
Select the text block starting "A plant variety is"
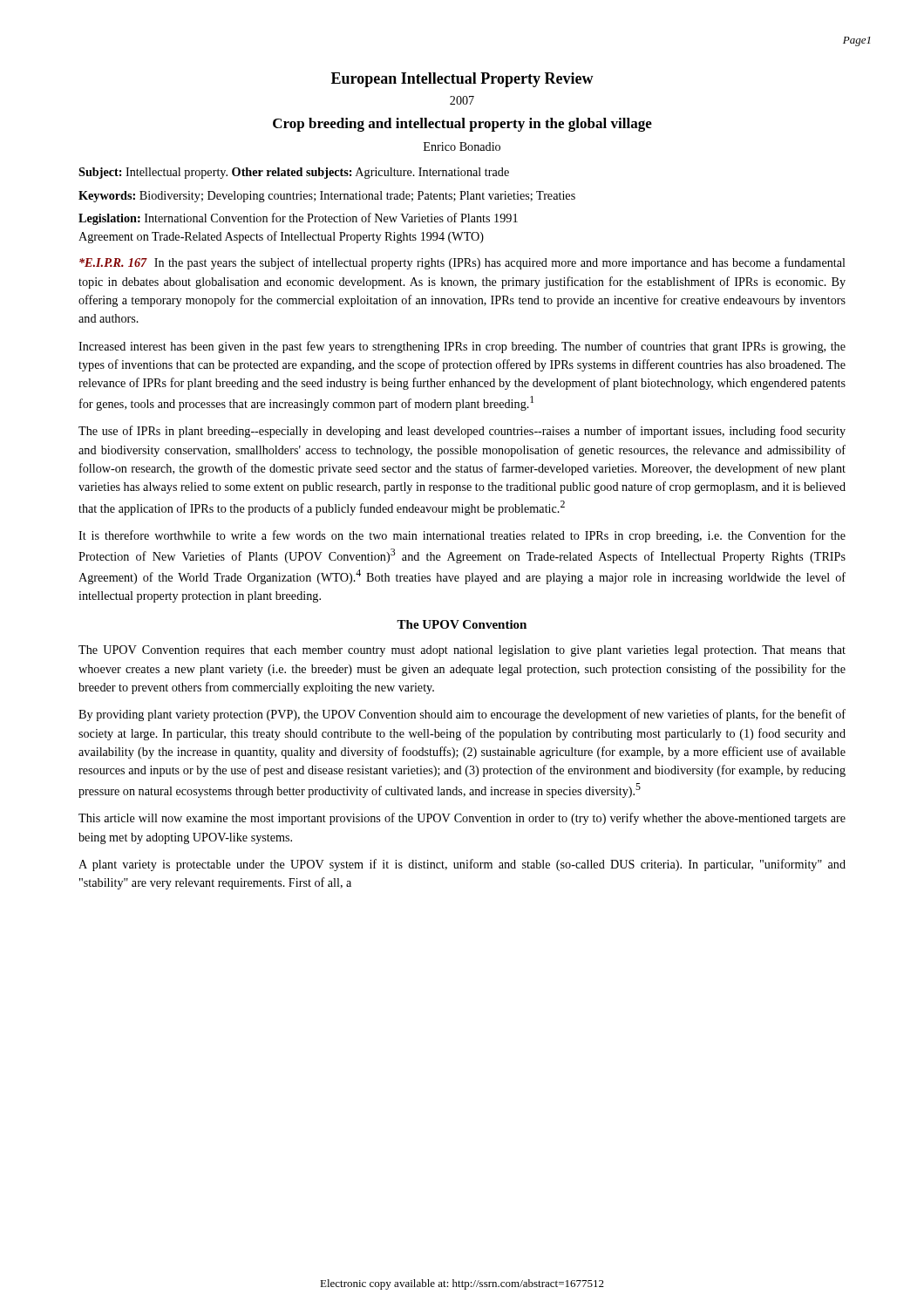point(462,873)
